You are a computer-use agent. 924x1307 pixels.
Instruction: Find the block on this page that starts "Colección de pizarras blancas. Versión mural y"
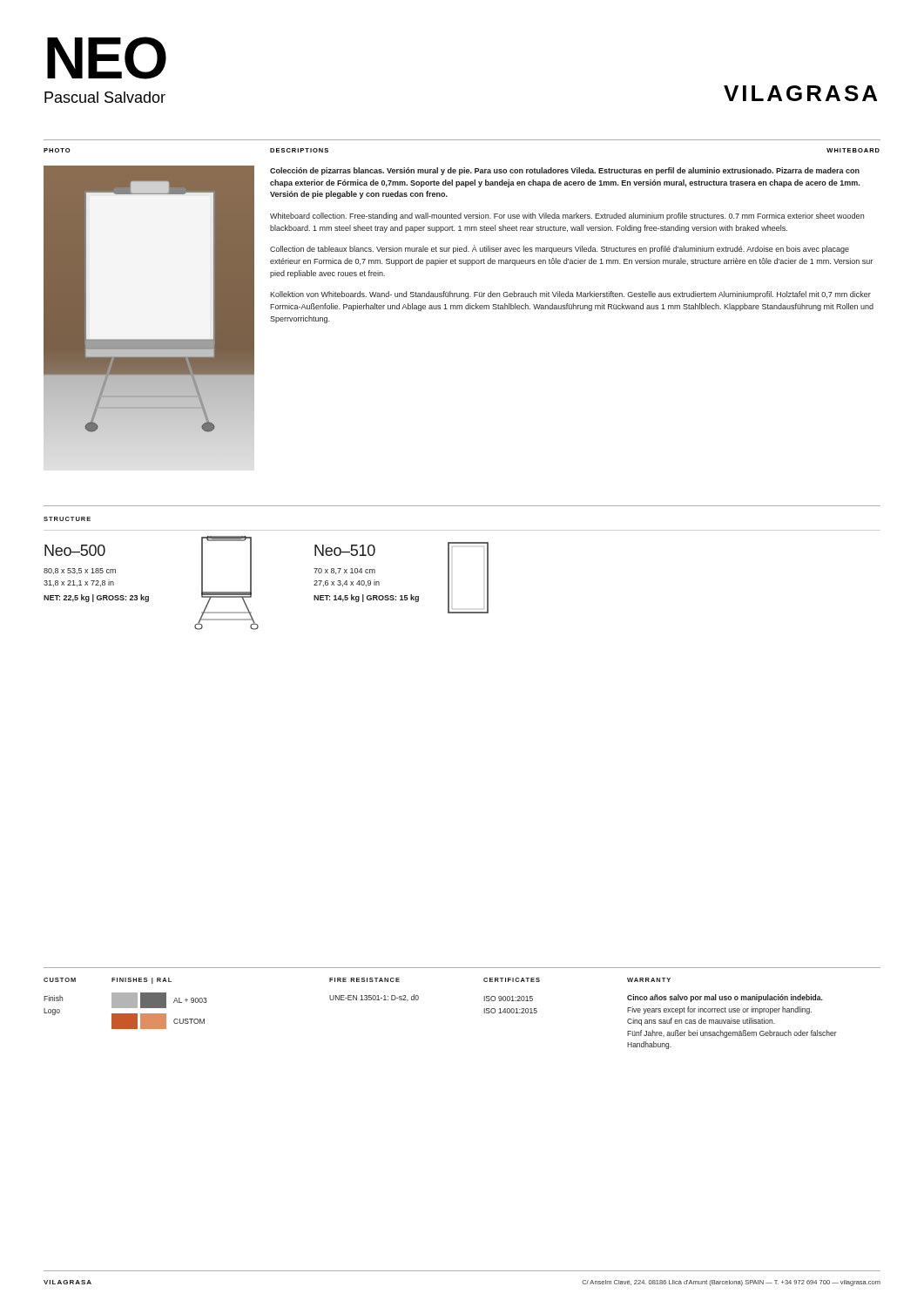coord(575,245)
